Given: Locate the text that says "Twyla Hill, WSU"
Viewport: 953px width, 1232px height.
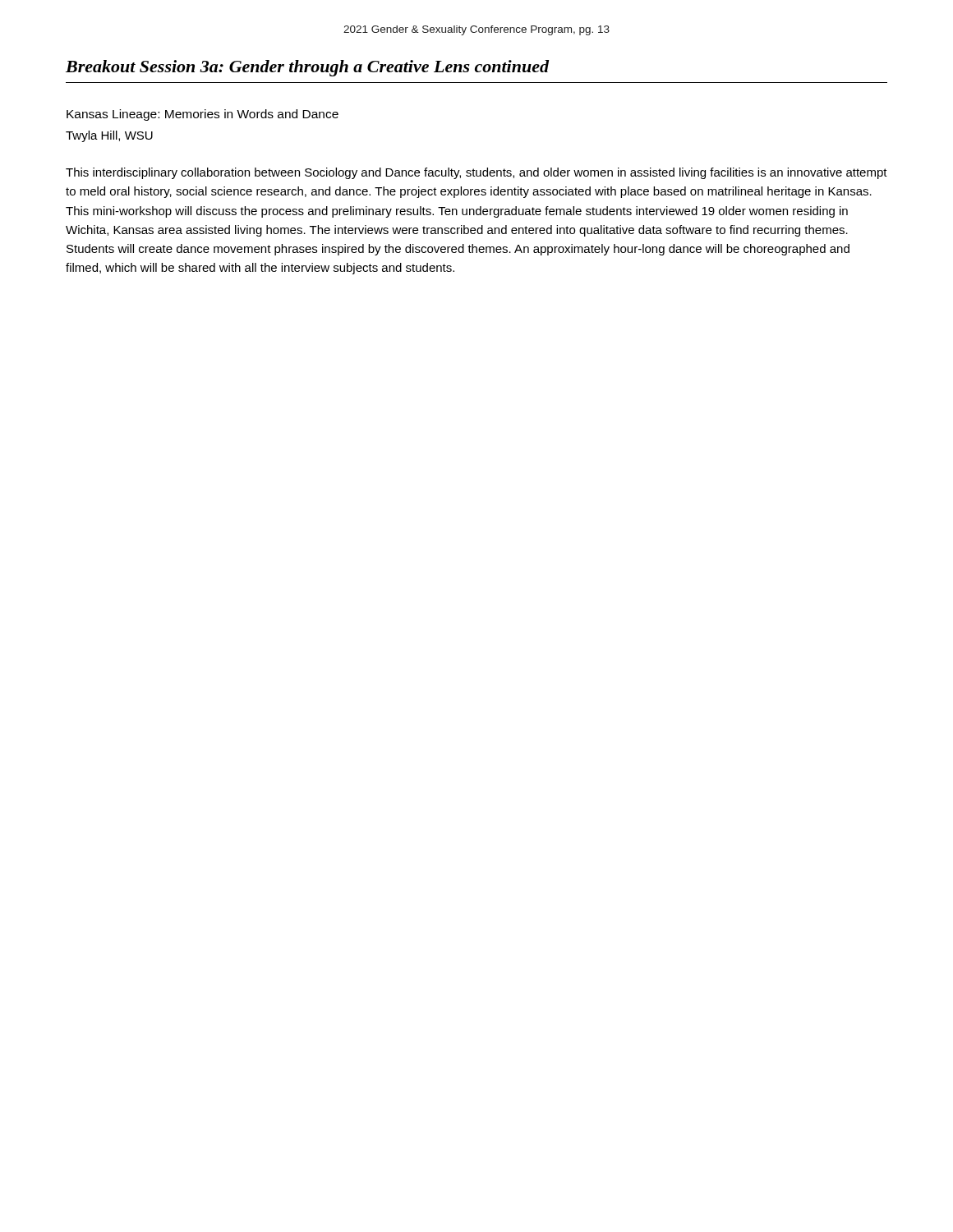Looking at the screenshot, I should [110, 135].
